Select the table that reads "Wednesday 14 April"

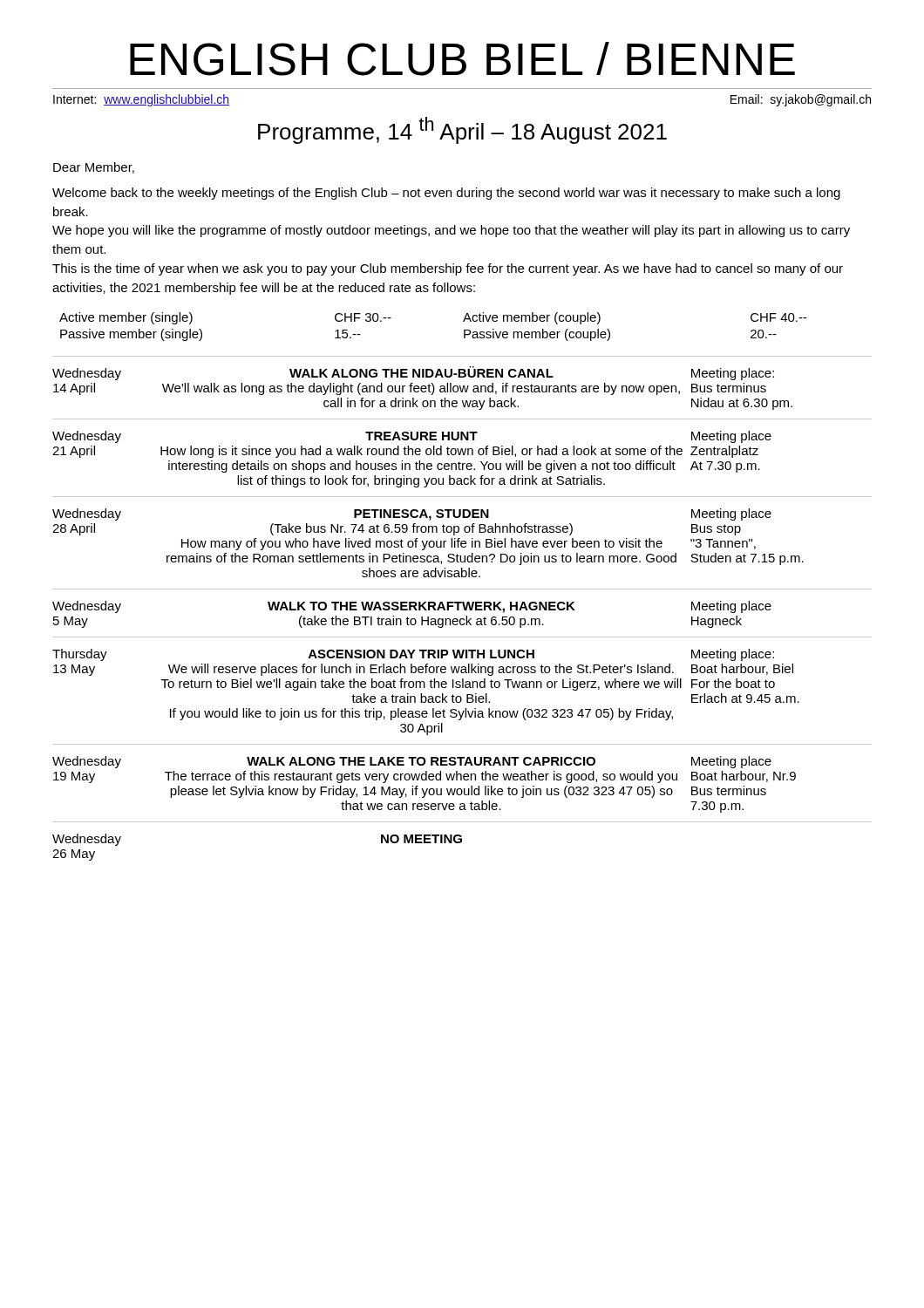click(x=462, y=613)
